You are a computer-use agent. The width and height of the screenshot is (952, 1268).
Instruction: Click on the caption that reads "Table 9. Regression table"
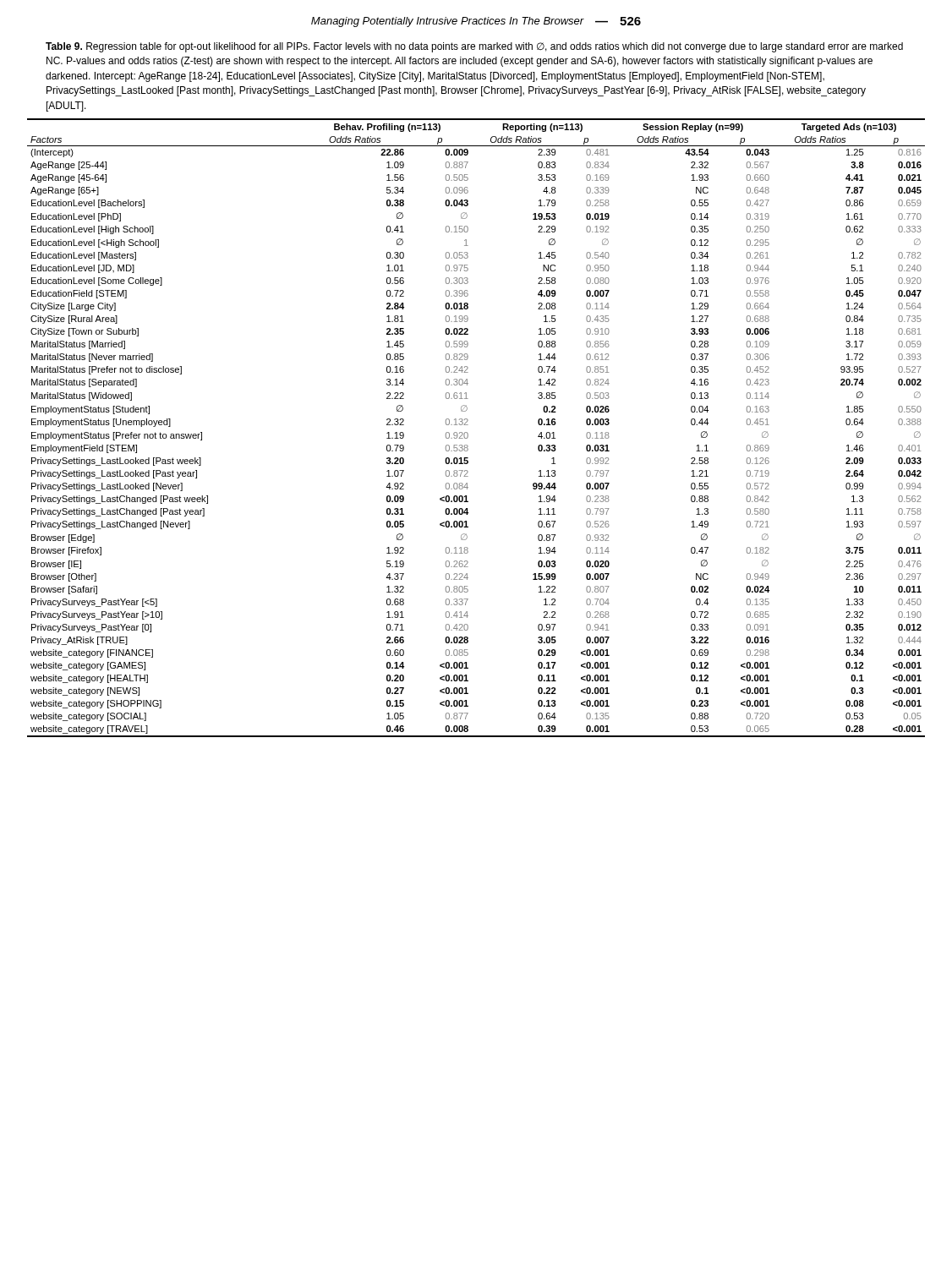pos(474,76)
